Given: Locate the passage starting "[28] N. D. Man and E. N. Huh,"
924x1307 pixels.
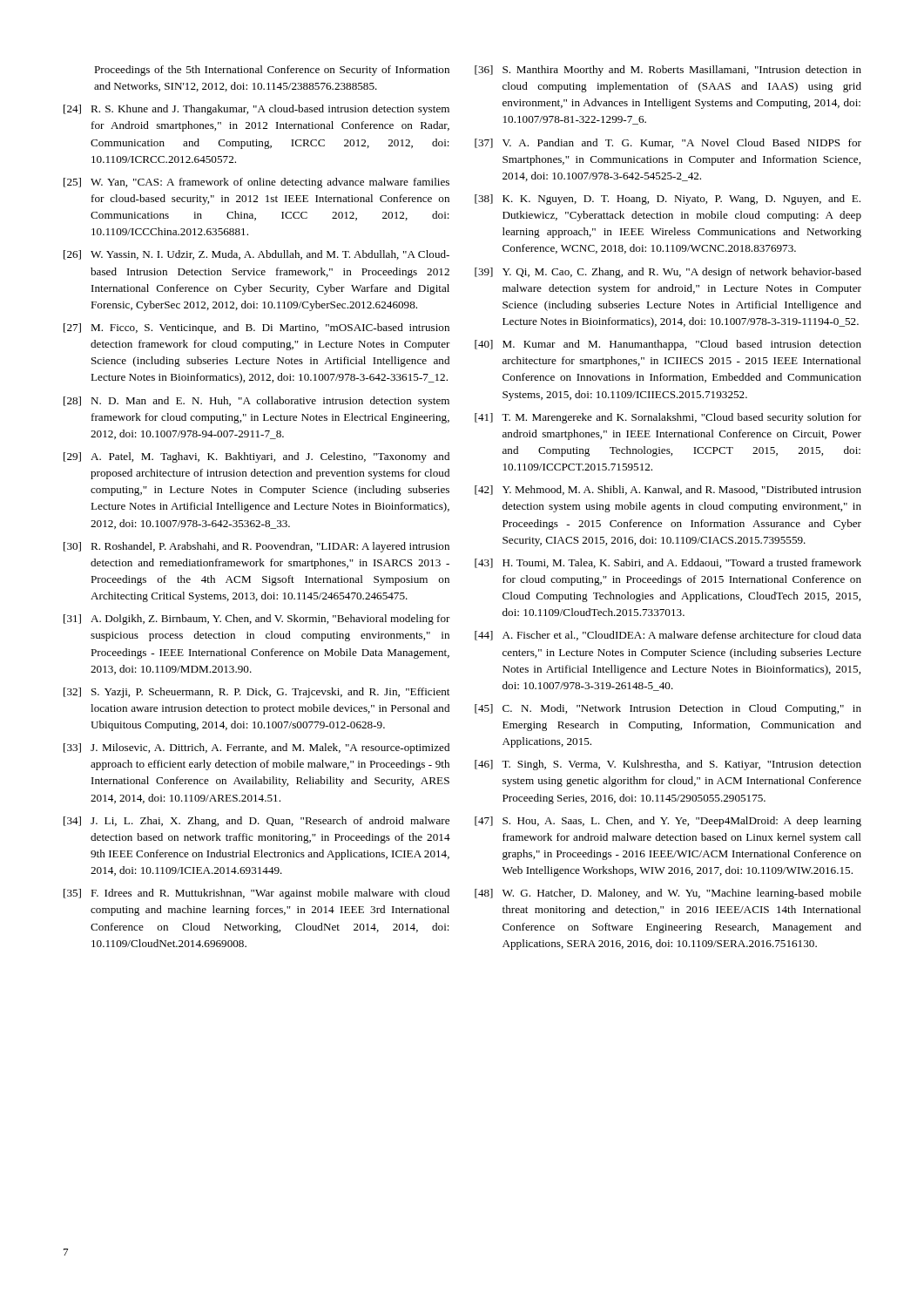Looking at the screenshot, I should point(256,417).
